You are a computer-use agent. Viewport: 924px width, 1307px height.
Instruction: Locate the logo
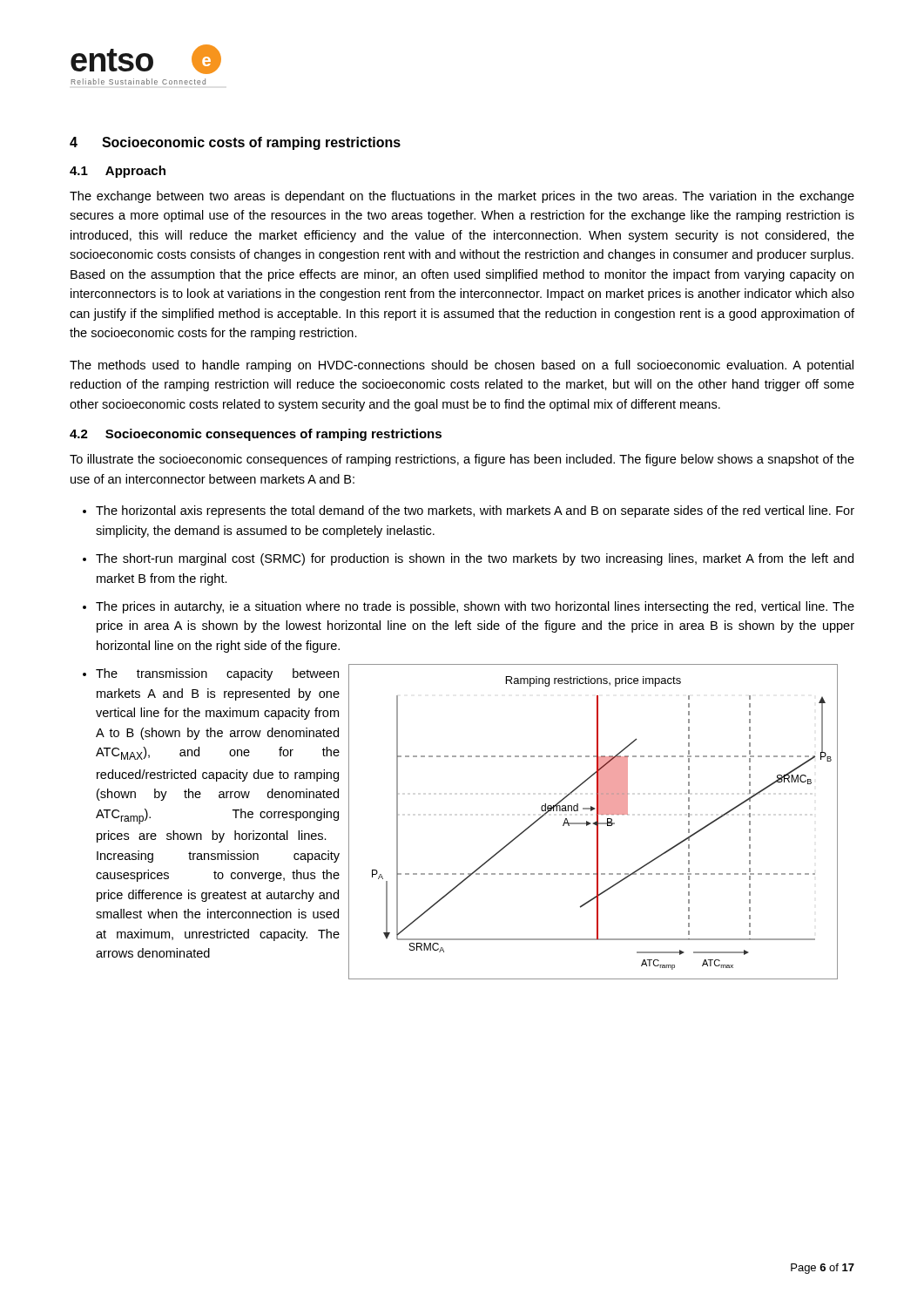tap(152, 63)
